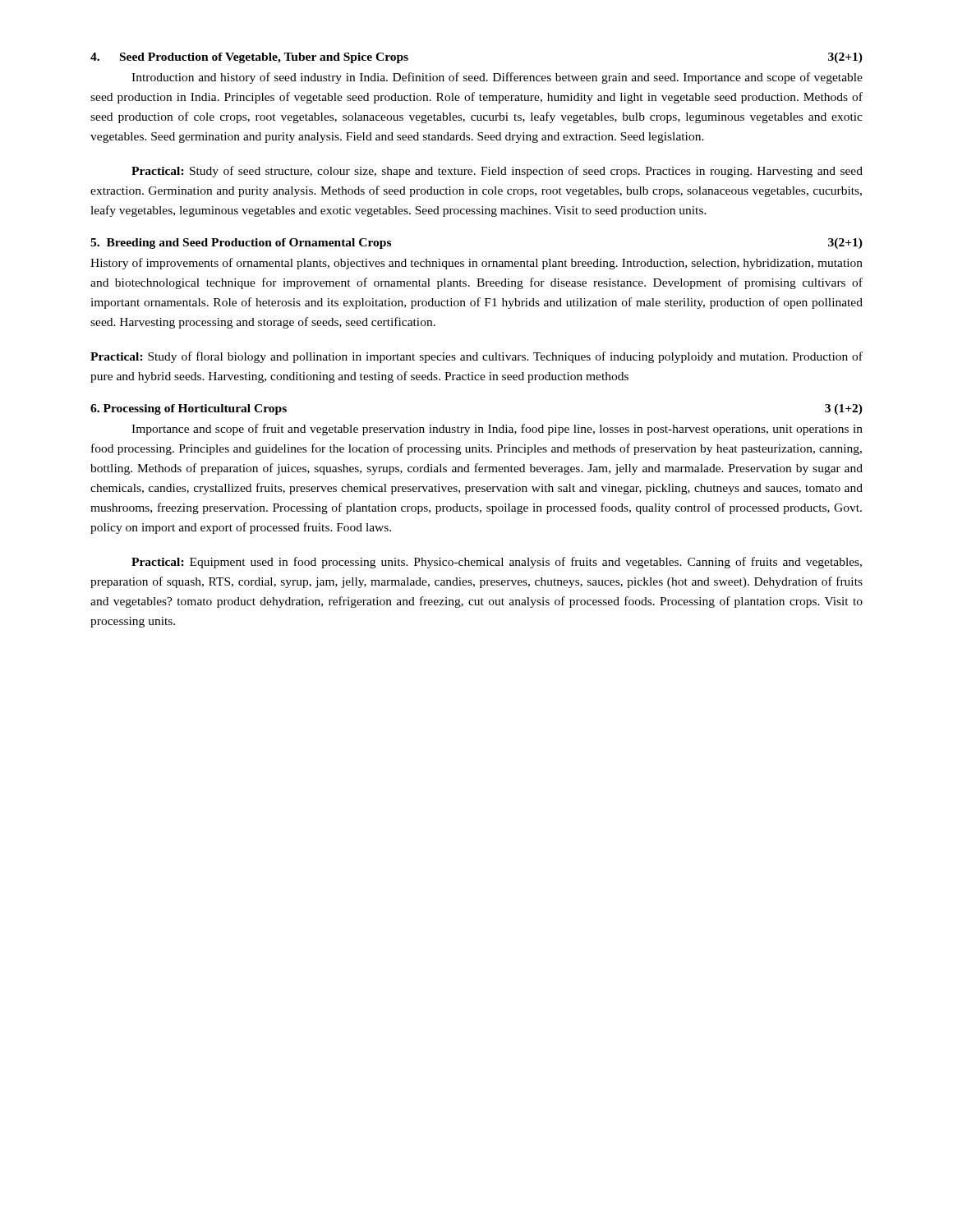Image resolution: width=953 pixels, height=1232 pixels.
Task: Locate the section header that opens with "4. Seed Production of"
Action: (x=275, y=58)
